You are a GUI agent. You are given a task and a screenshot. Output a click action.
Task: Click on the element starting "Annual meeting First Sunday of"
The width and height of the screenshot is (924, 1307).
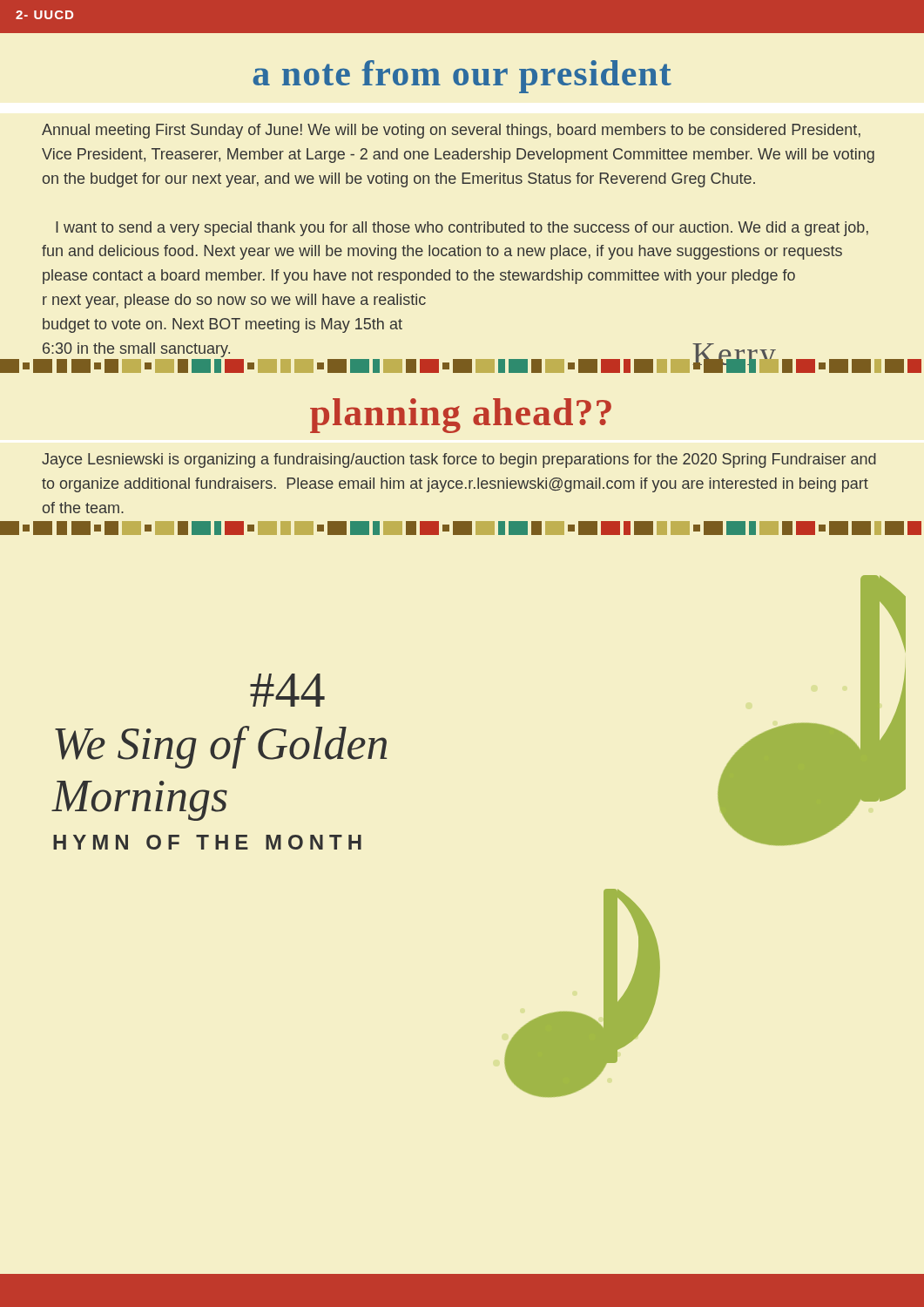458,250
